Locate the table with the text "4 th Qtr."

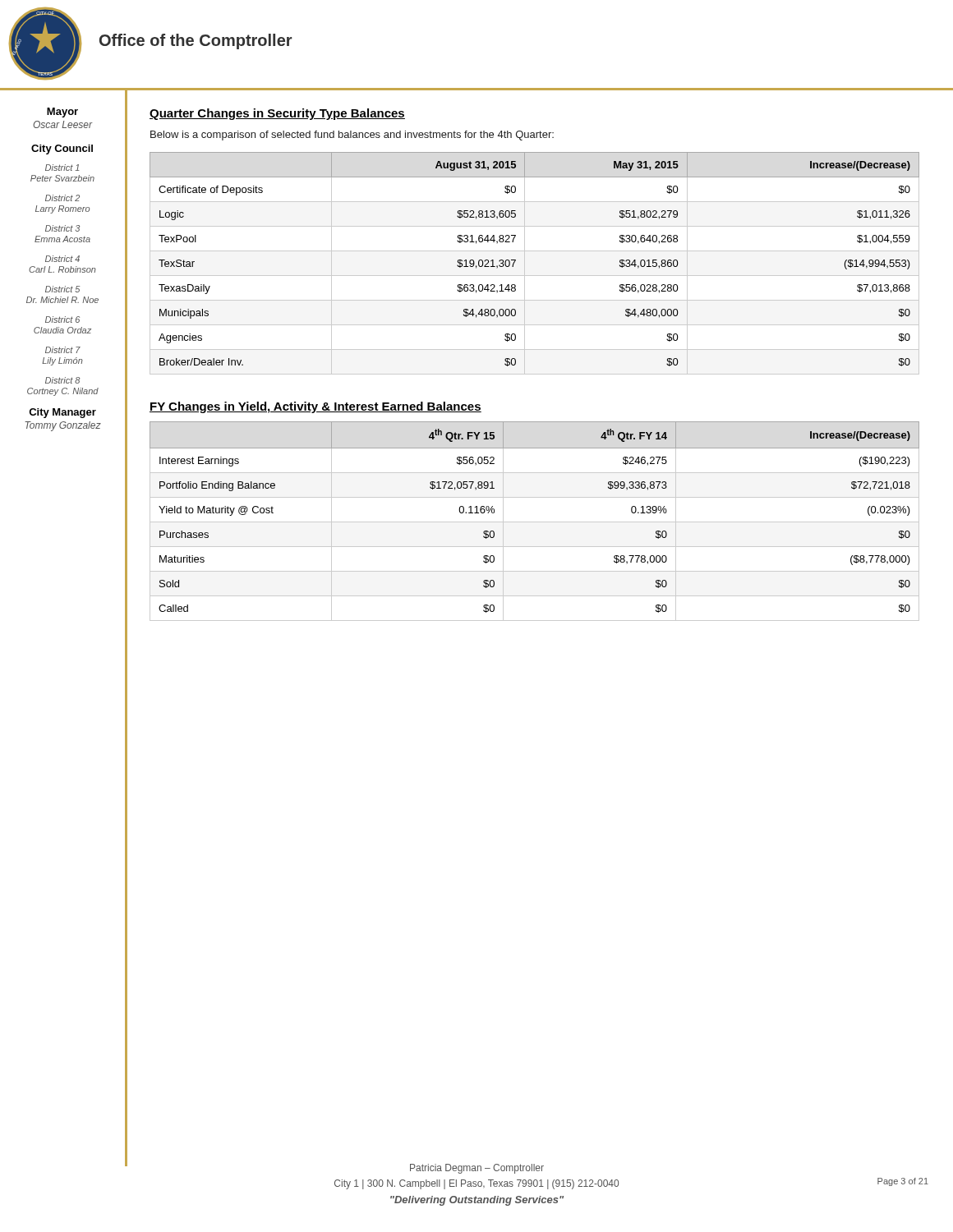pos(534,521)
